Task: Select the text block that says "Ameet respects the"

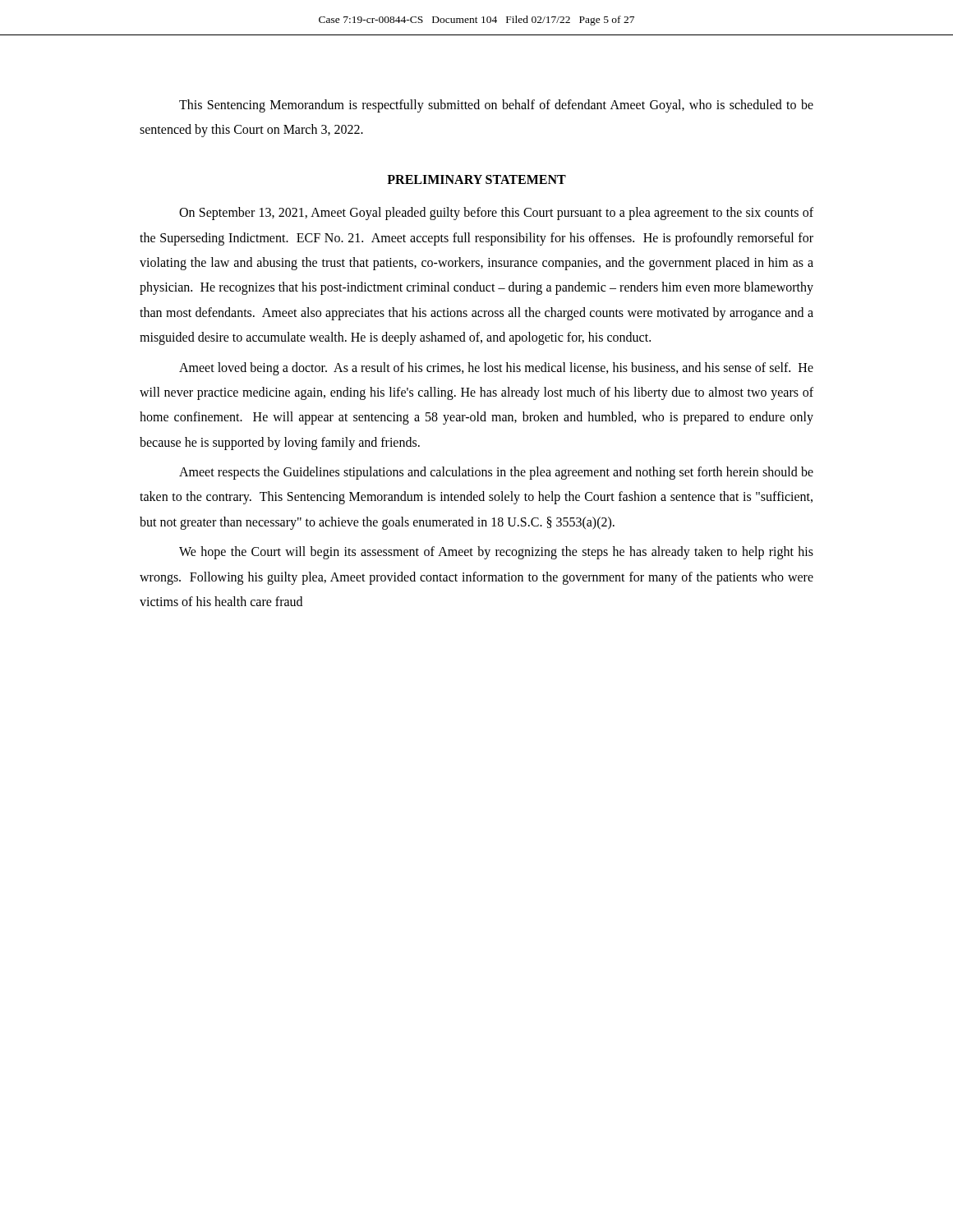Action: 476,497
